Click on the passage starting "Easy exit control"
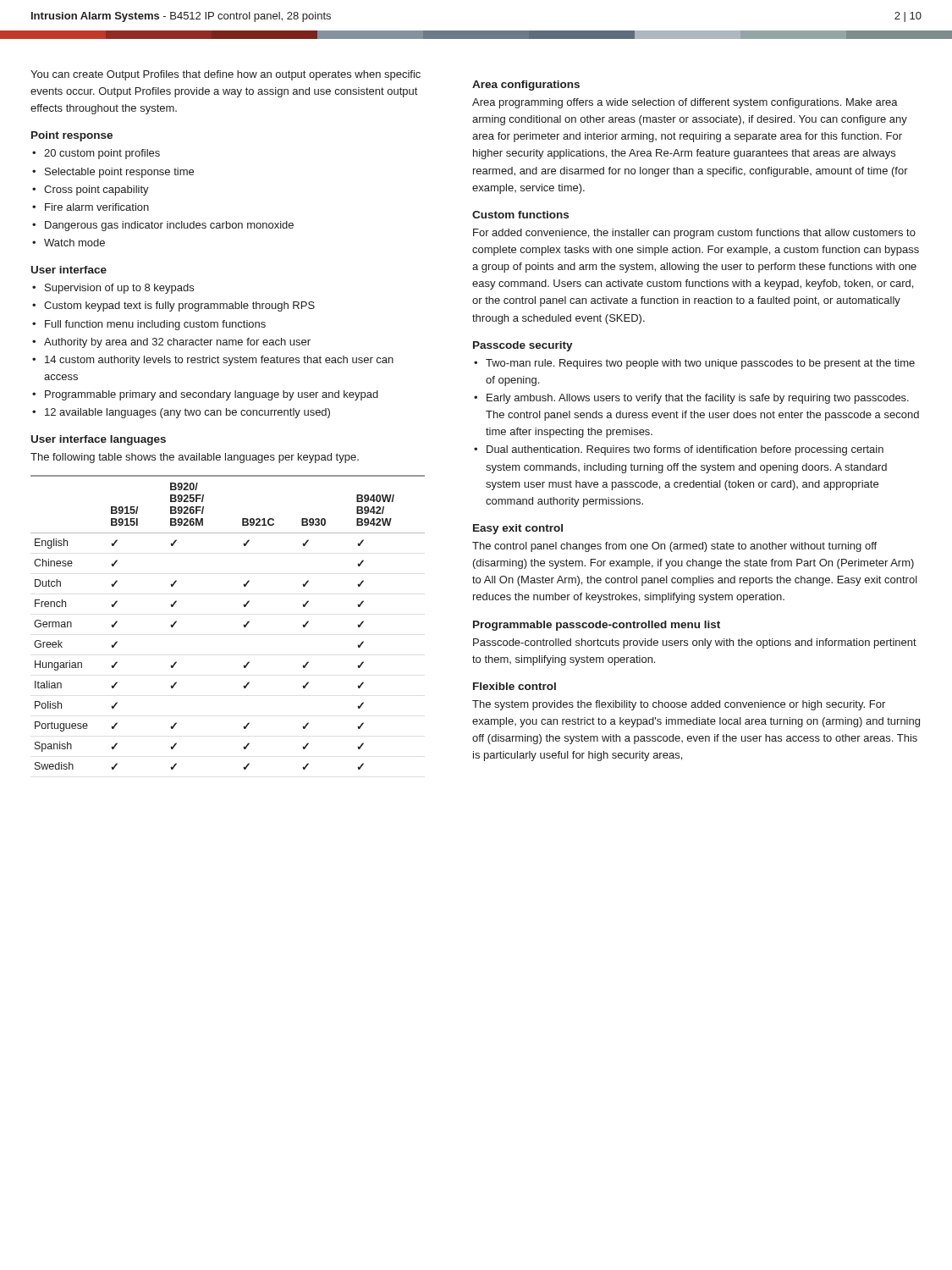Viewport: 952px width, 1270px height. tap(518, 528)
